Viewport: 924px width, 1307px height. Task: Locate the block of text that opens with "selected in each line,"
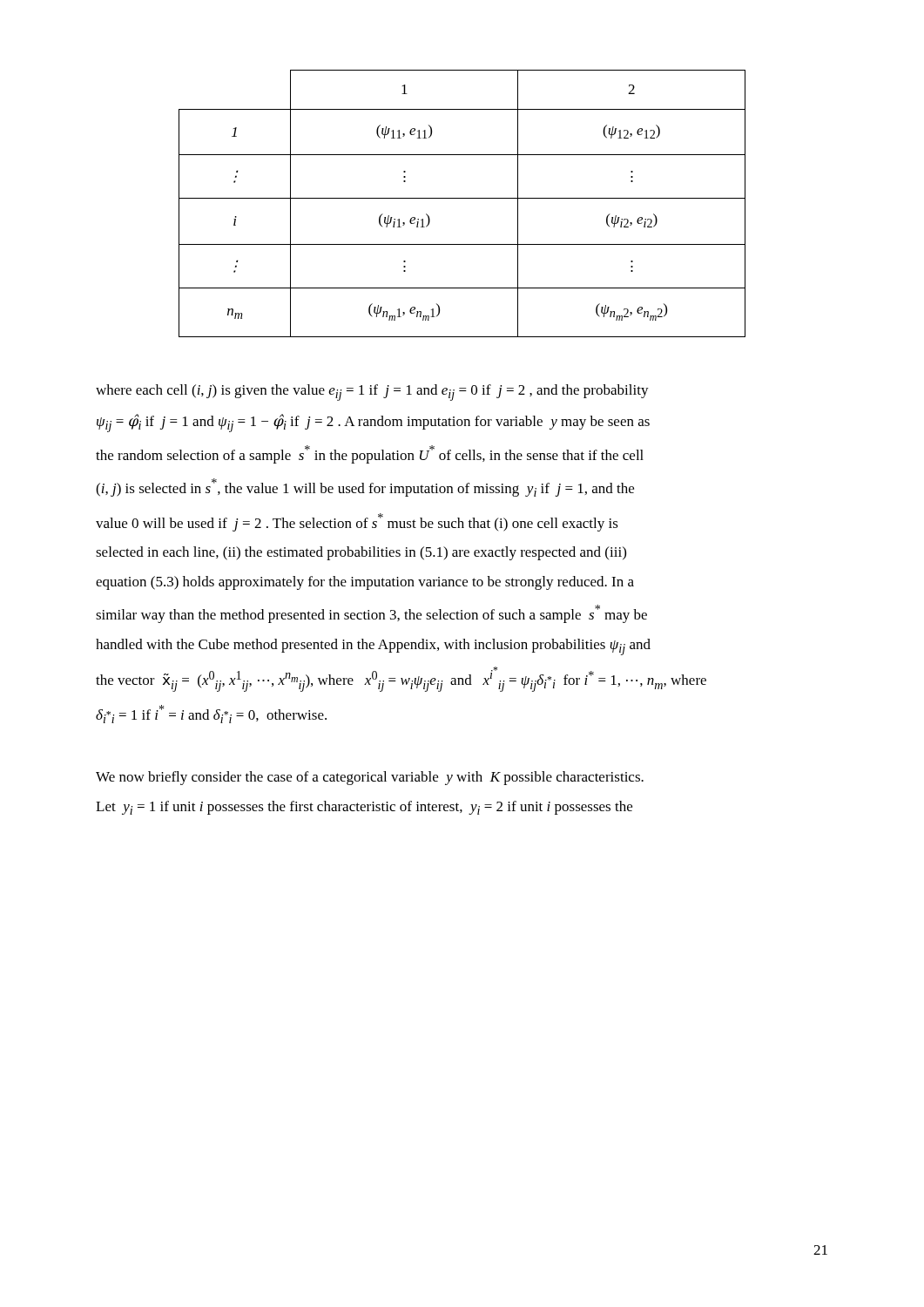click(361, 552)
